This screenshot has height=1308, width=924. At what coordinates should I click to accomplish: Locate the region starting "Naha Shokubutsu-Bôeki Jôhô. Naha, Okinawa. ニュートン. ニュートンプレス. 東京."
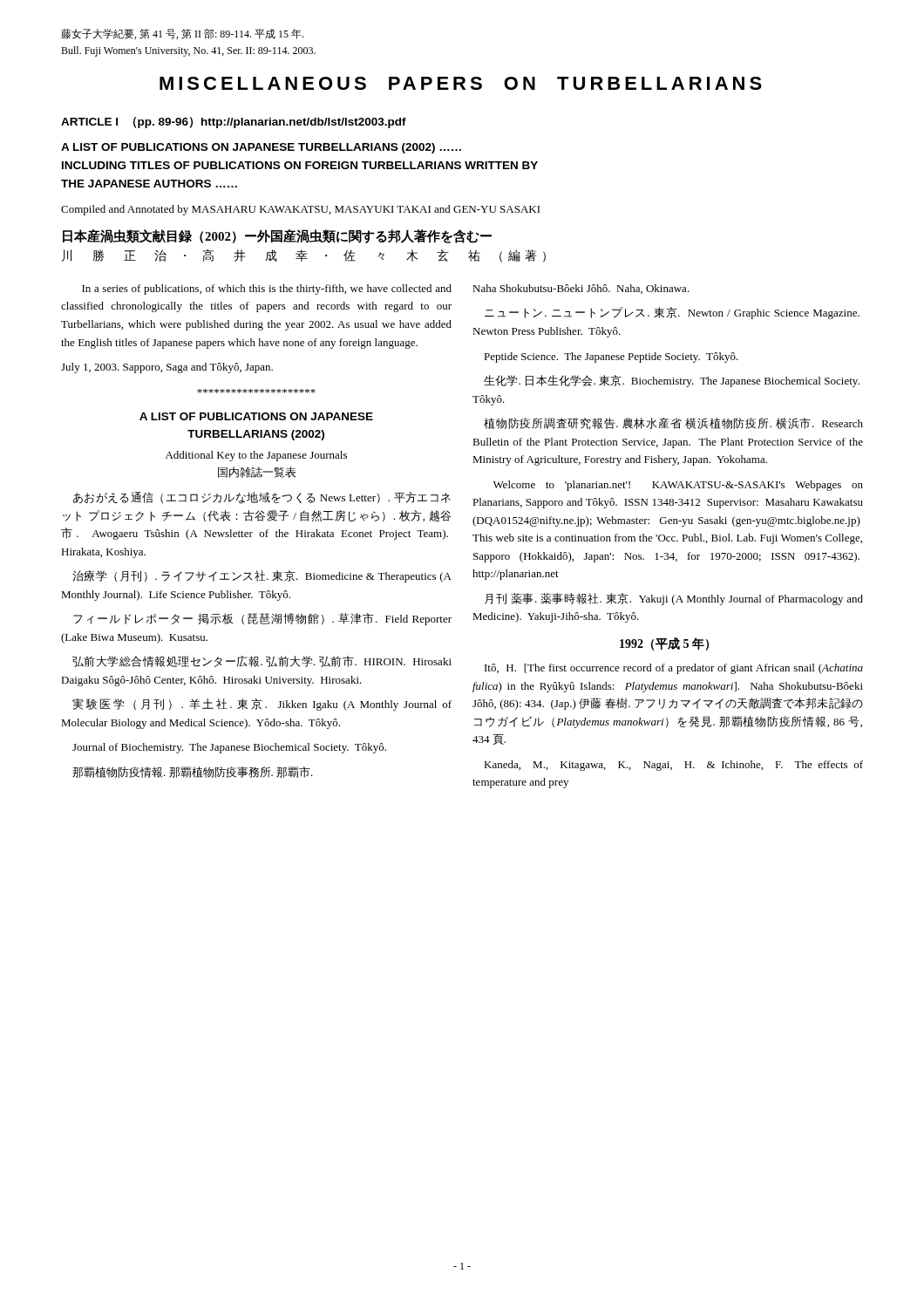[x=668, y=453]
